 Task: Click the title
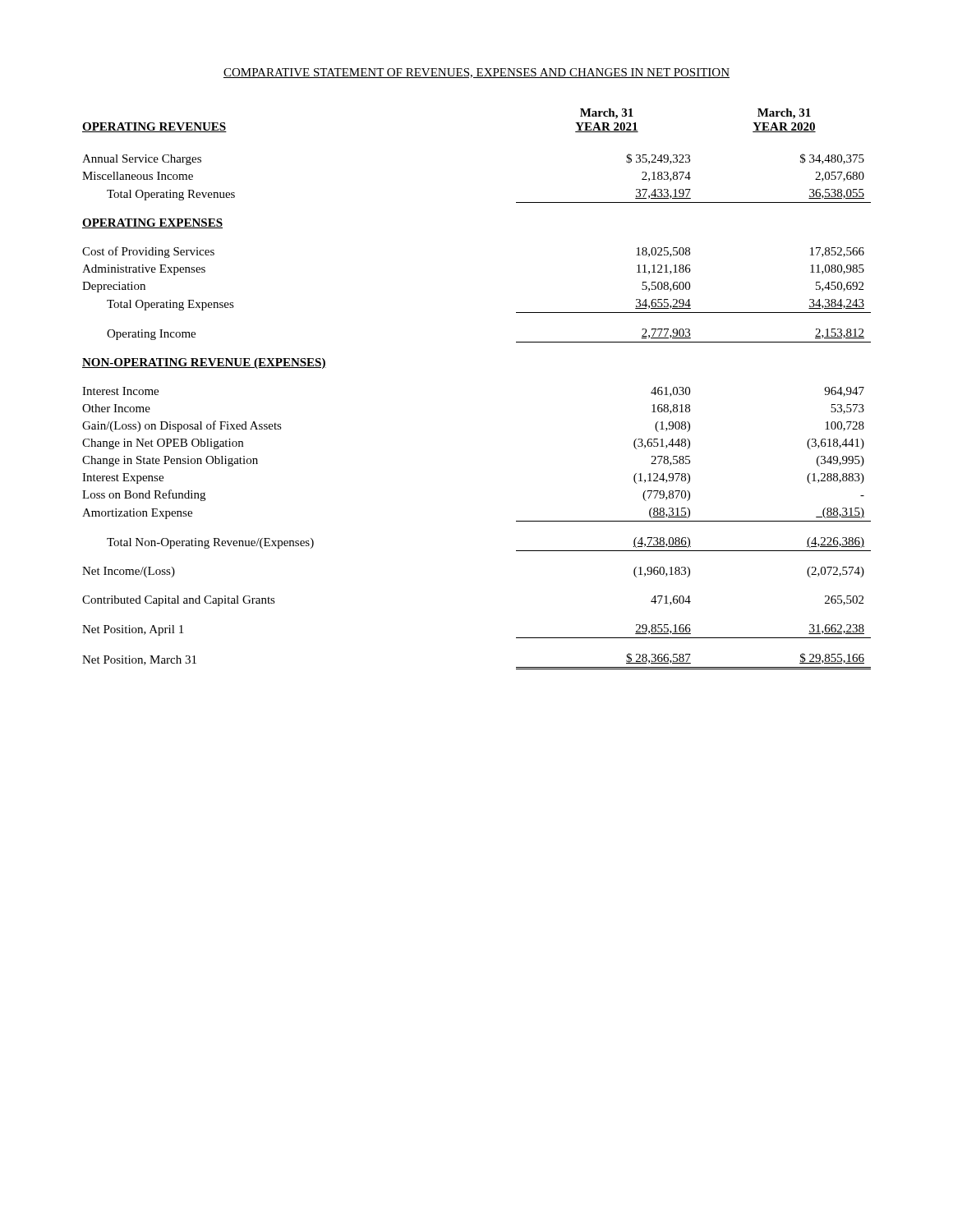(476, 72)
